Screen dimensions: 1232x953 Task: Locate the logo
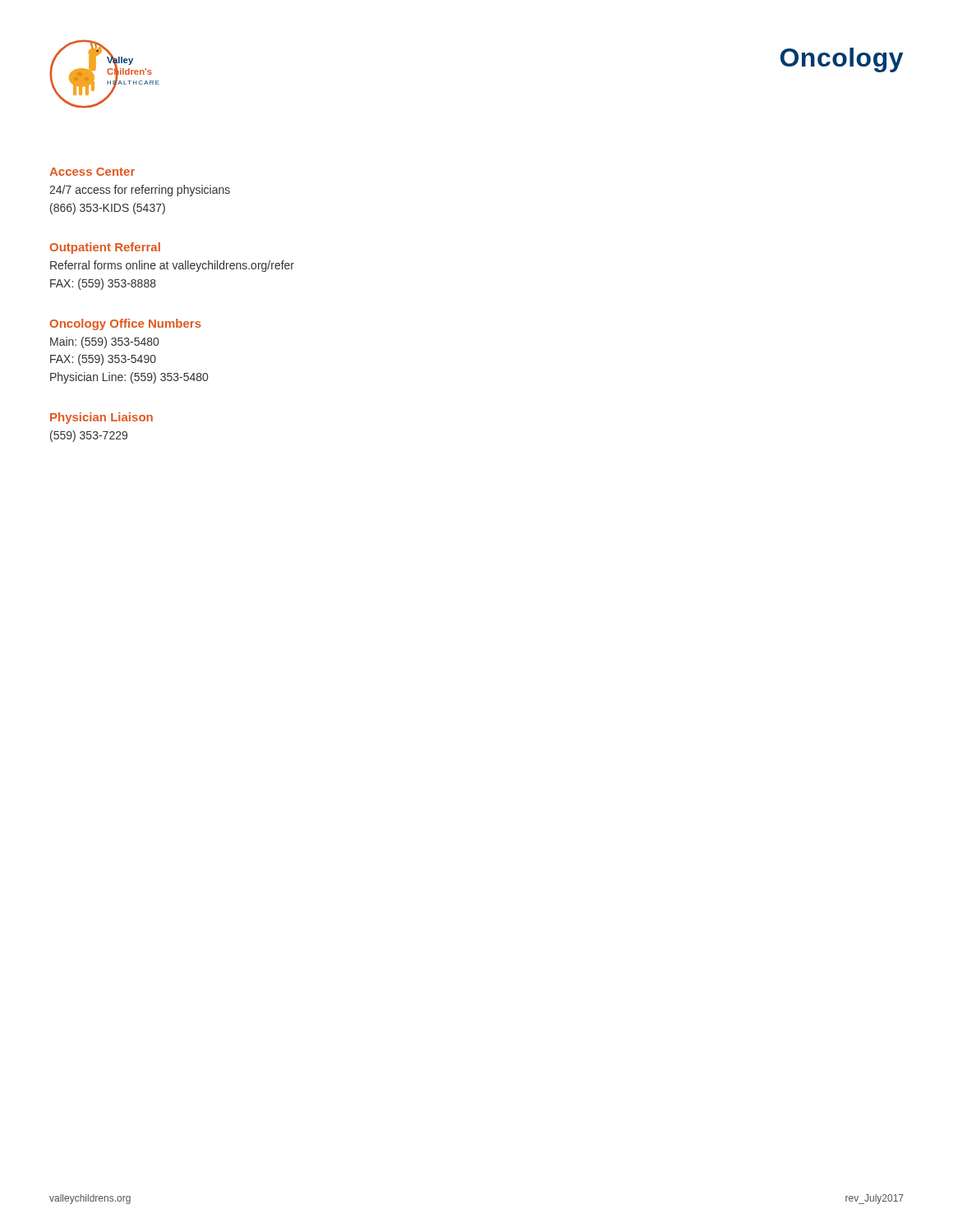107,76
